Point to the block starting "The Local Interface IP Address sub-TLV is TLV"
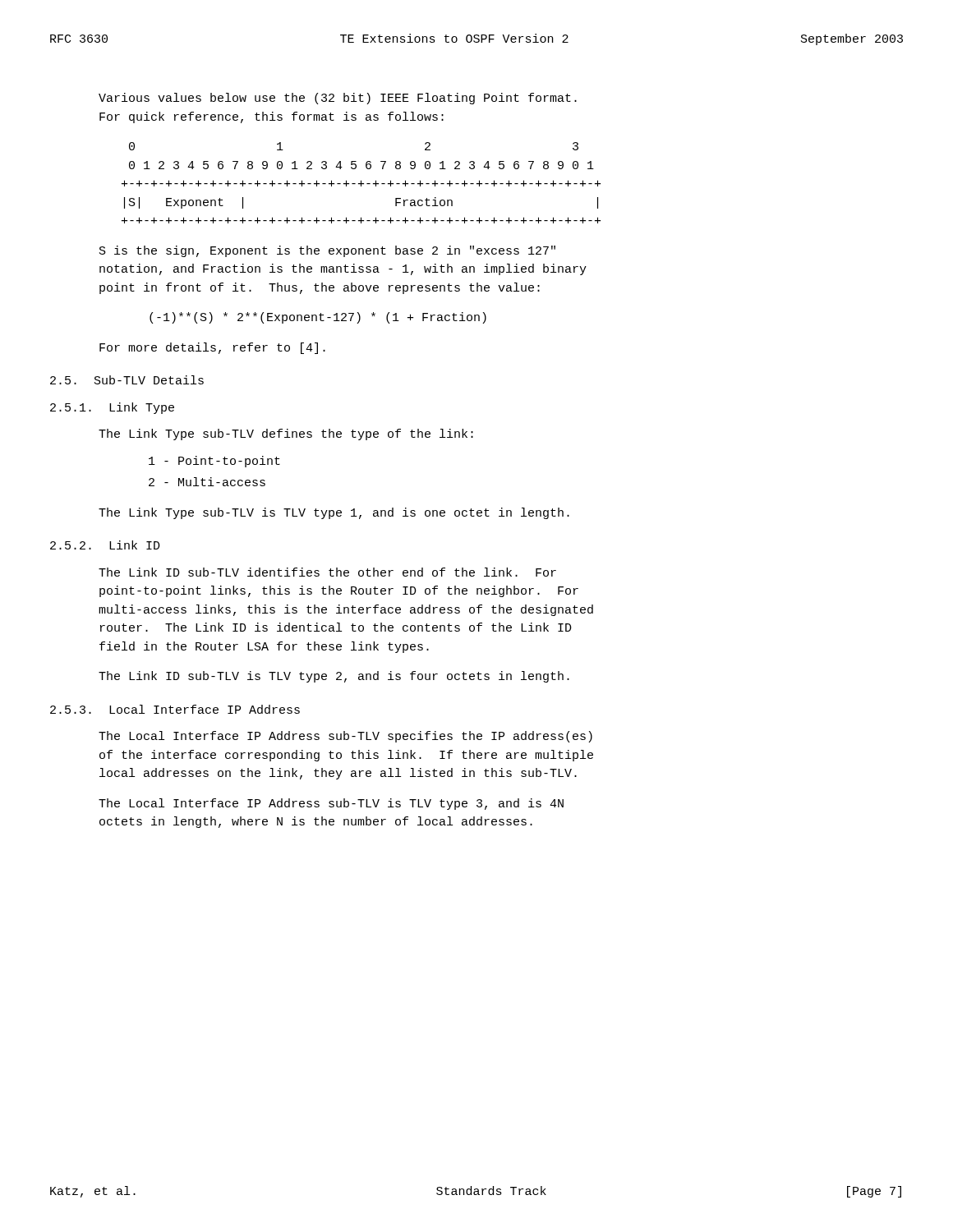The height and width of the screenshot is (1232, 953). [332, 813]
